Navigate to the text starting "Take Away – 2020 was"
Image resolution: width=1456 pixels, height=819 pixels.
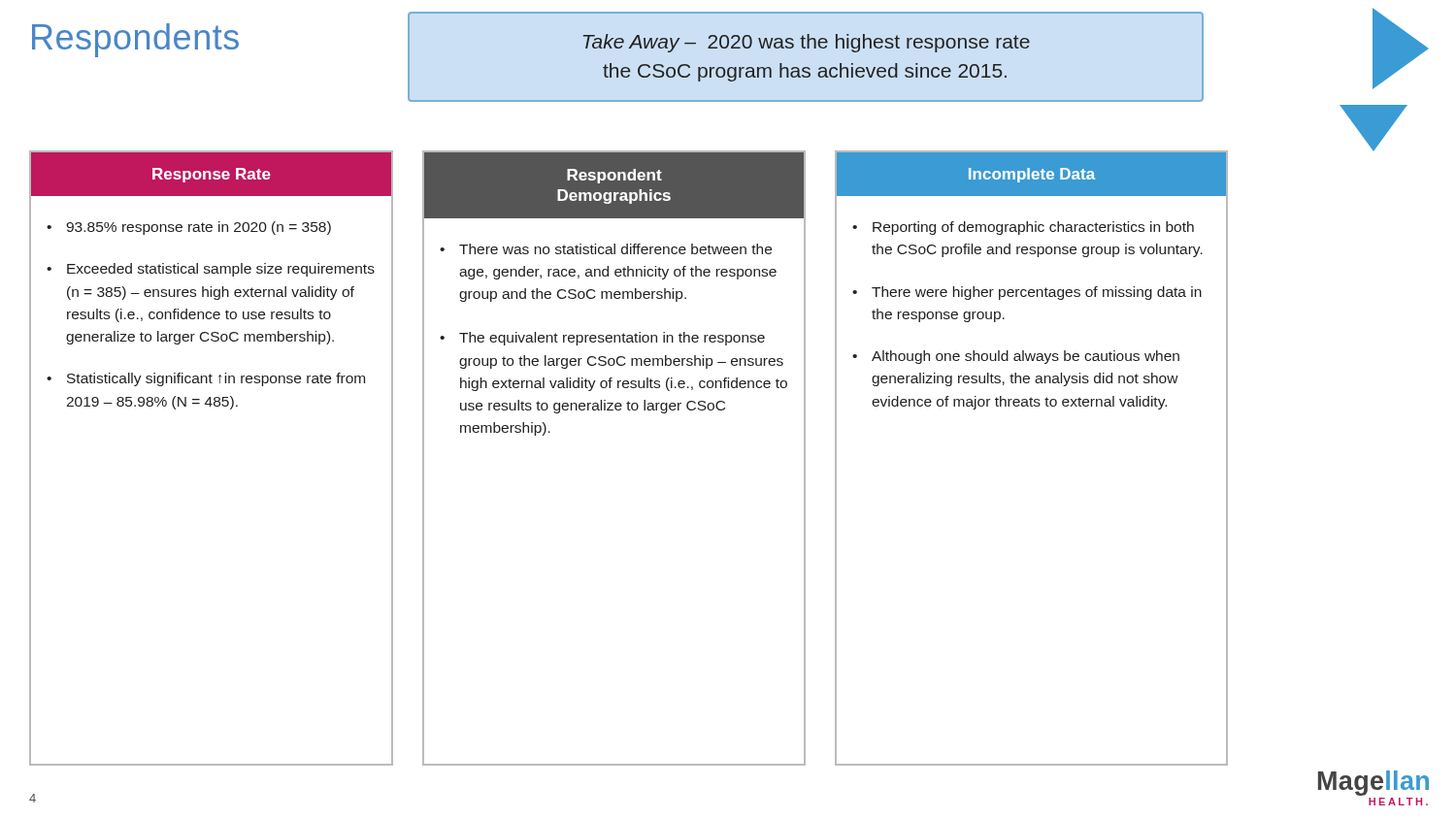point(806,56)
